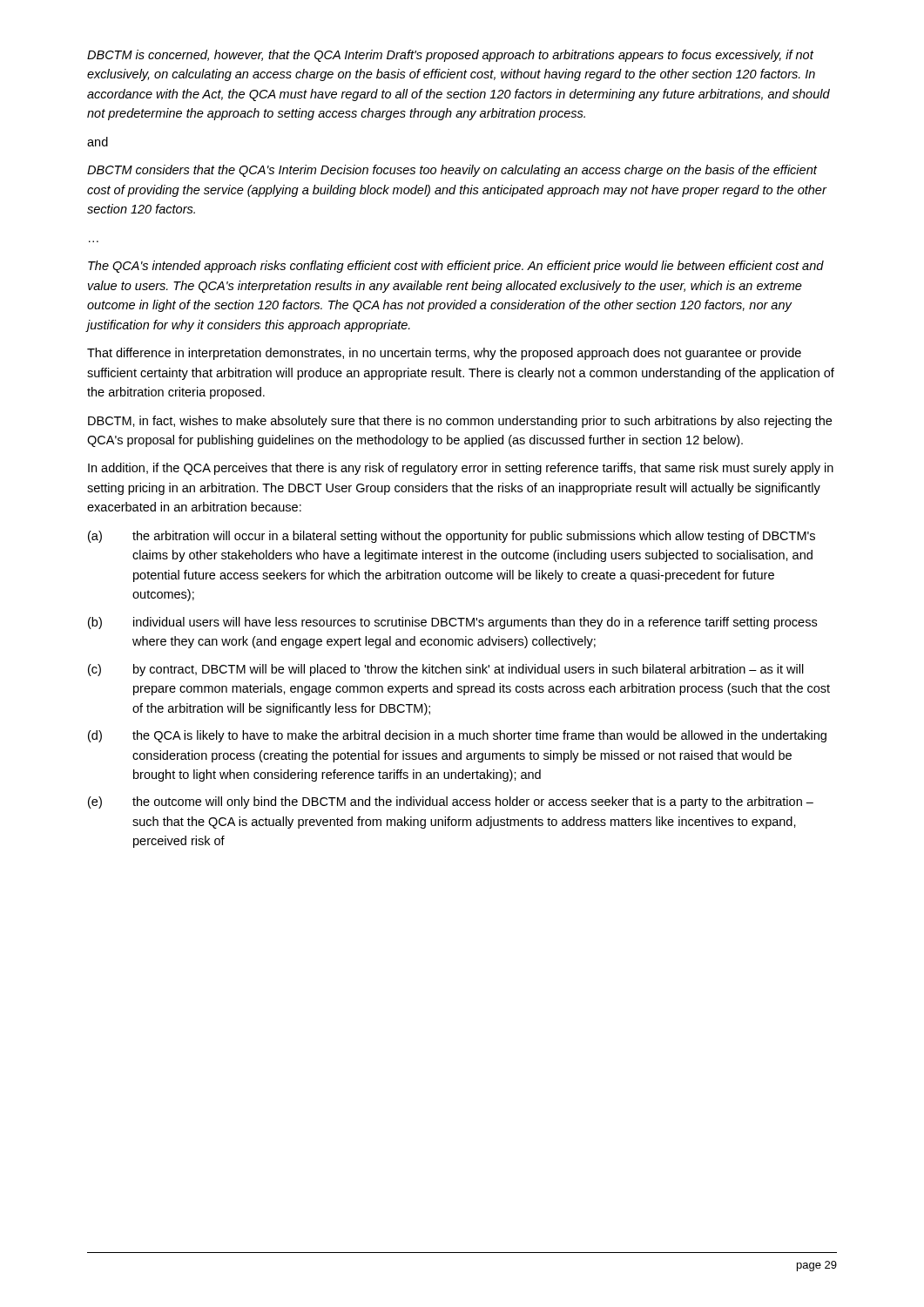924x1307 pixels.
Task: Find the region starting "DBCTM, in fact, wishes to make"
Action: point(462,430)
